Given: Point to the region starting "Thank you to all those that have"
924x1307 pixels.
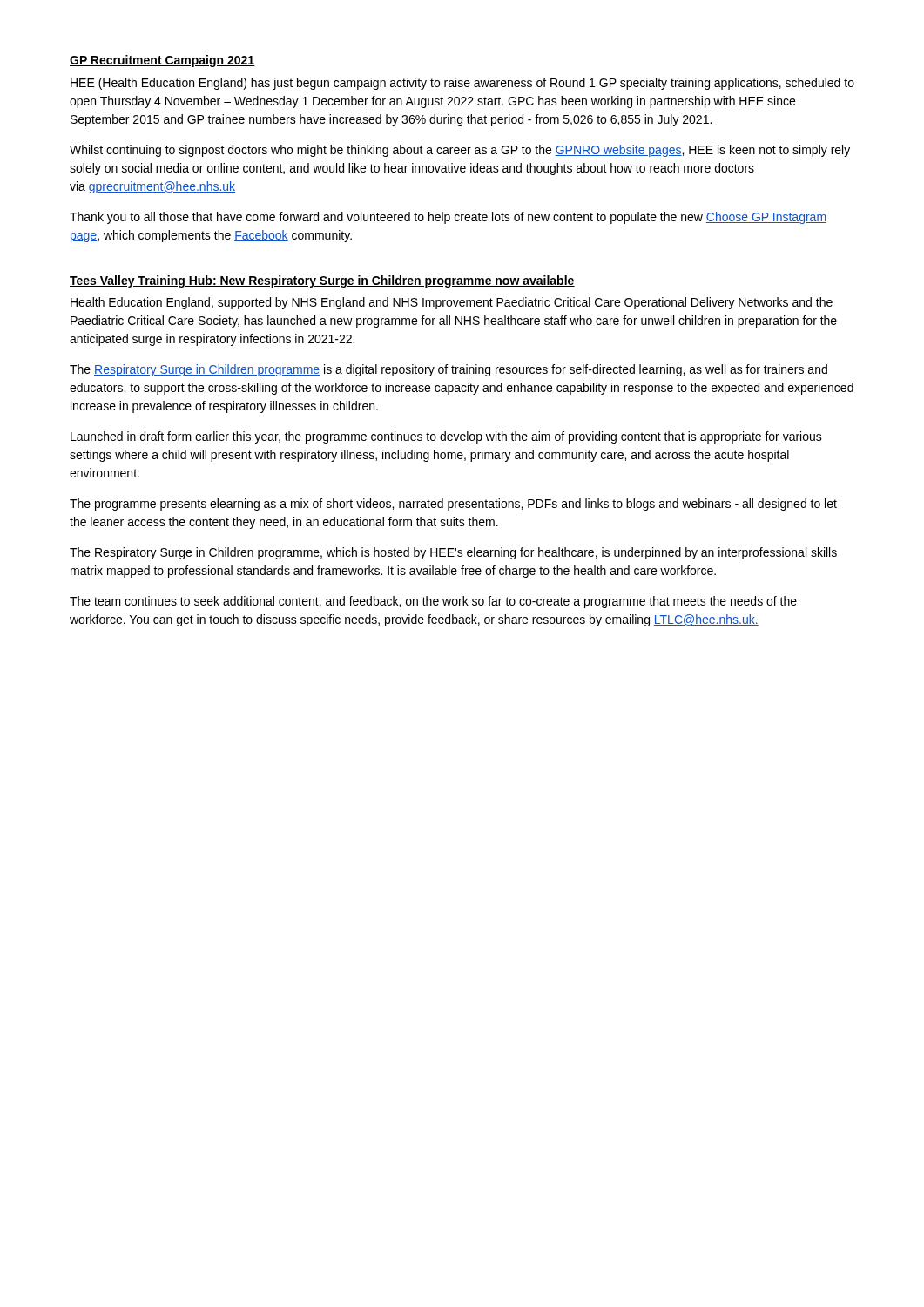Looking at the screenshot, I should pyautogui.click(x=448, y=226).
